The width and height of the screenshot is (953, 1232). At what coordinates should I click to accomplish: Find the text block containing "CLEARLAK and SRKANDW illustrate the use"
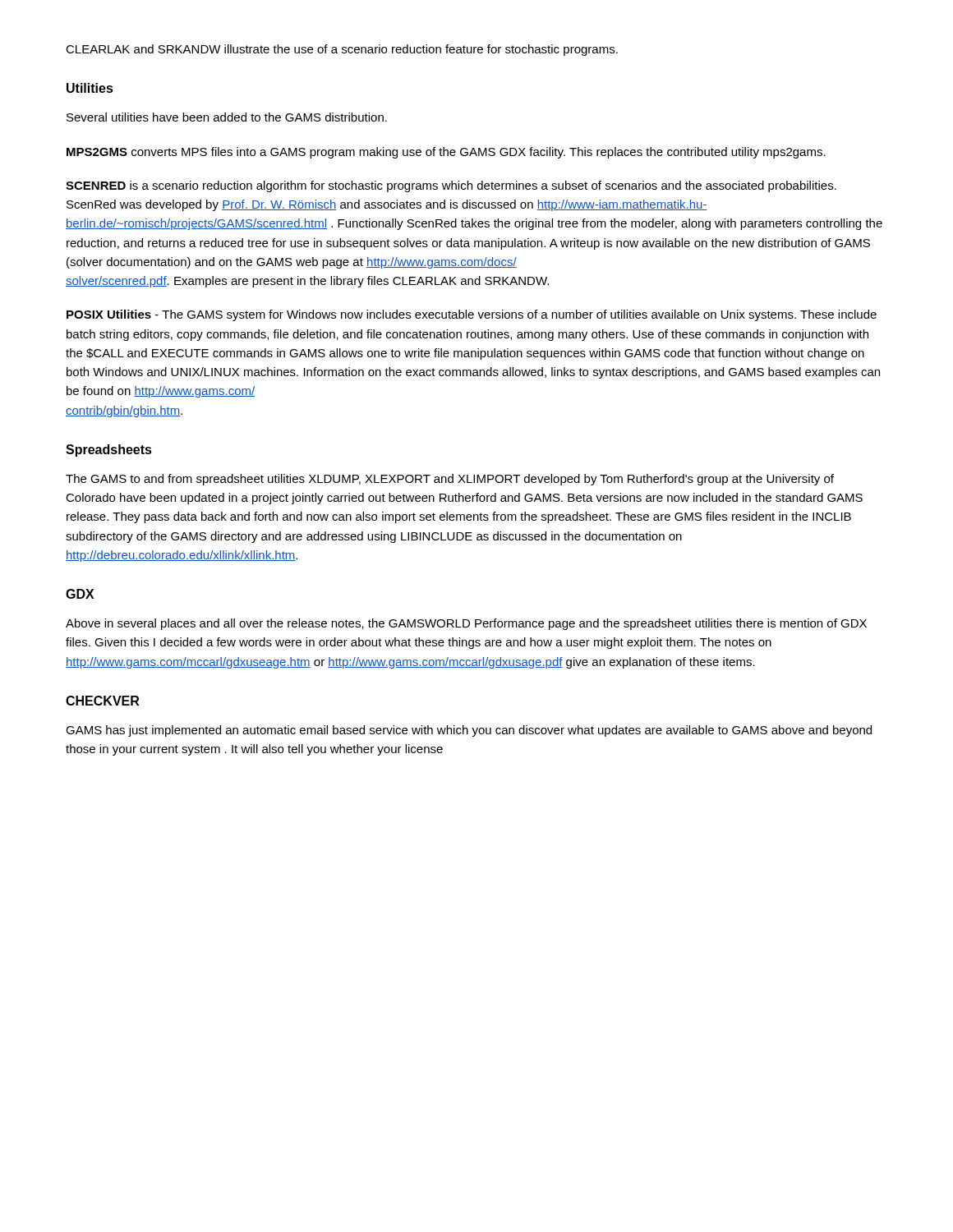click(342, 49)
